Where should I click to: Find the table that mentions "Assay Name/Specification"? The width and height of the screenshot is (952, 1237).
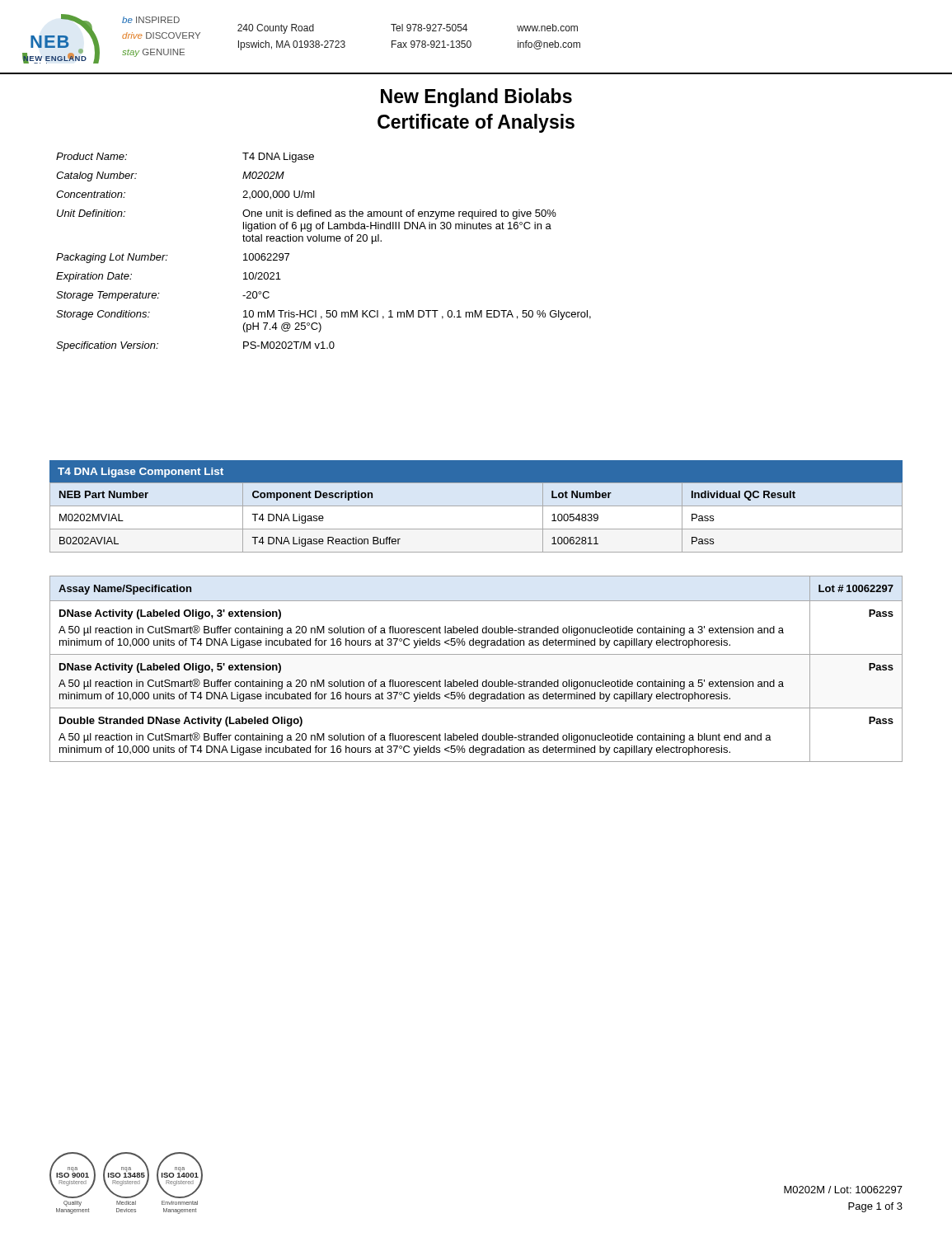point(476,669)
